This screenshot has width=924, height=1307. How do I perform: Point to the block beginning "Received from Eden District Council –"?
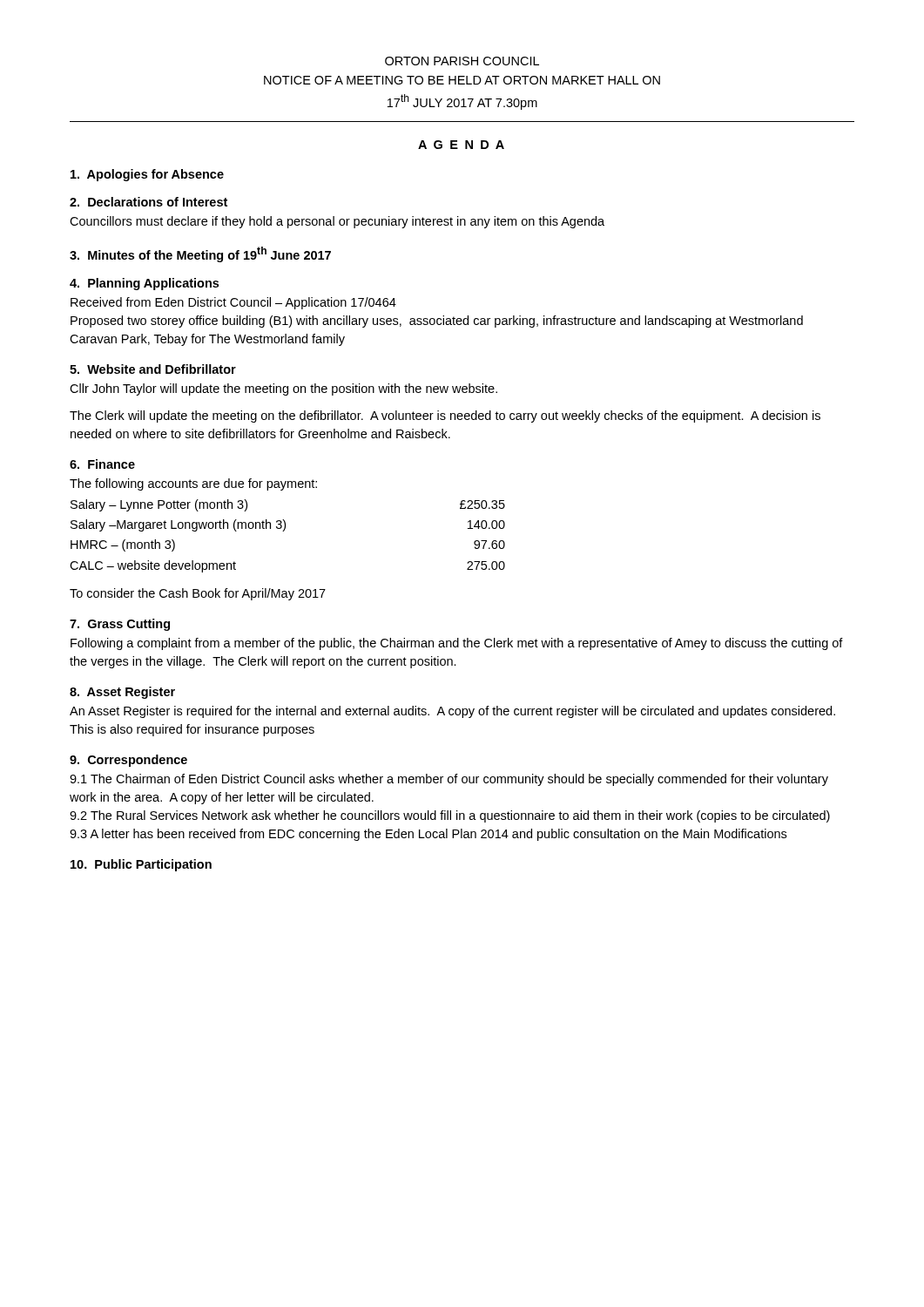click(x=437, y=321)
